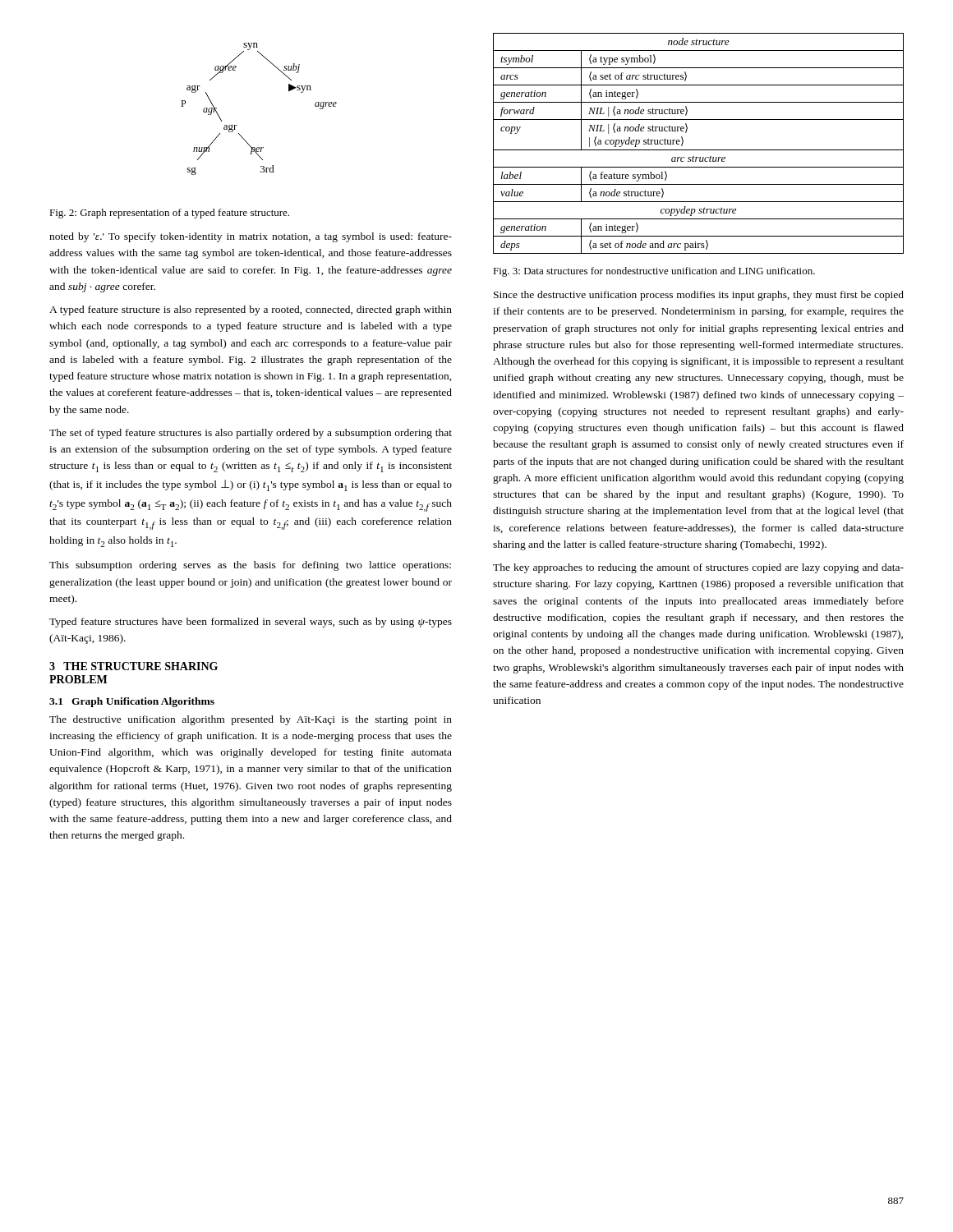
Task: Select the text starting "This subsumption ordering serves as"
Action: (x=251, y=582)
